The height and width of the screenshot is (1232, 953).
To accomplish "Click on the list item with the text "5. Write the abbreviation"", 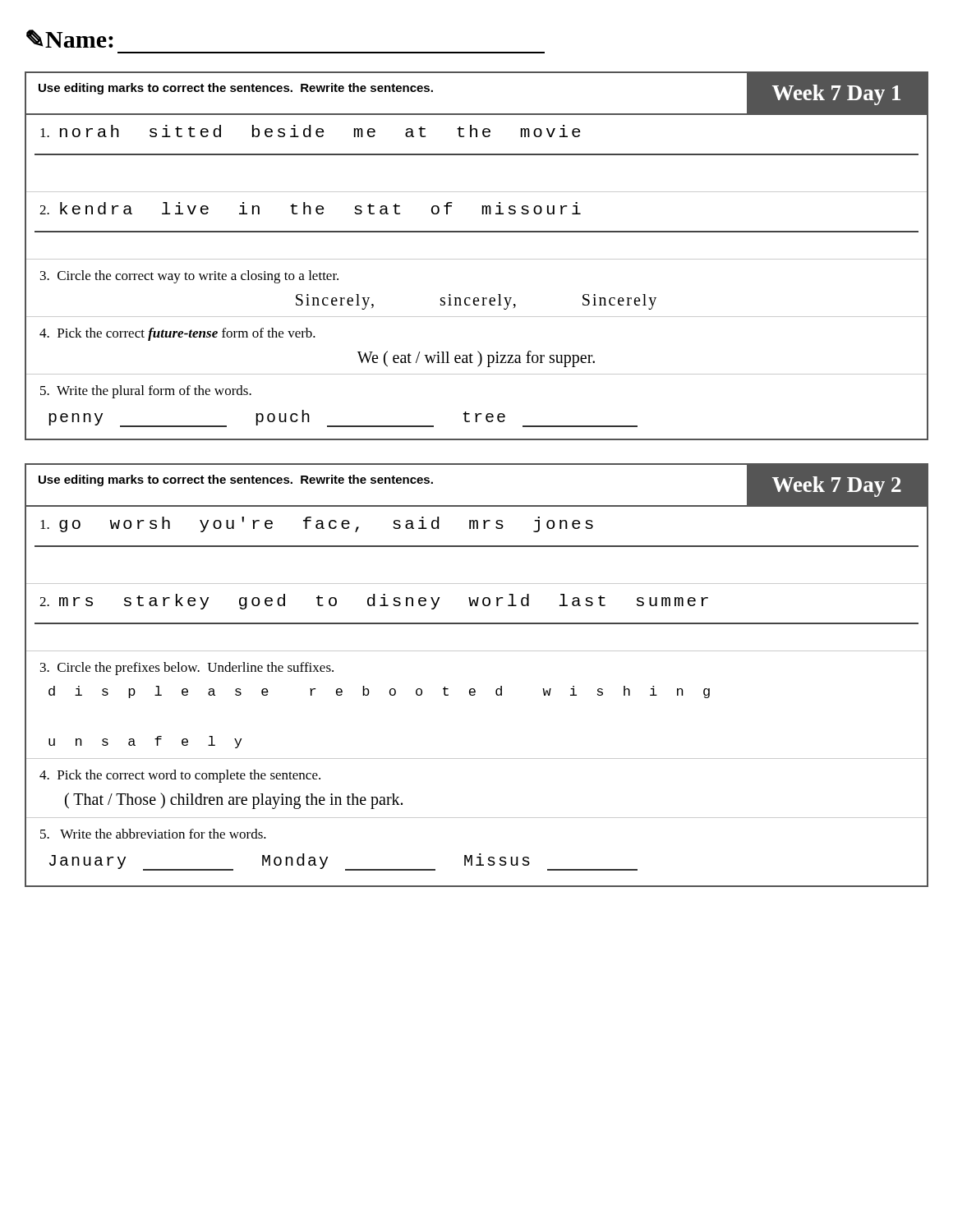I will 476,848.
